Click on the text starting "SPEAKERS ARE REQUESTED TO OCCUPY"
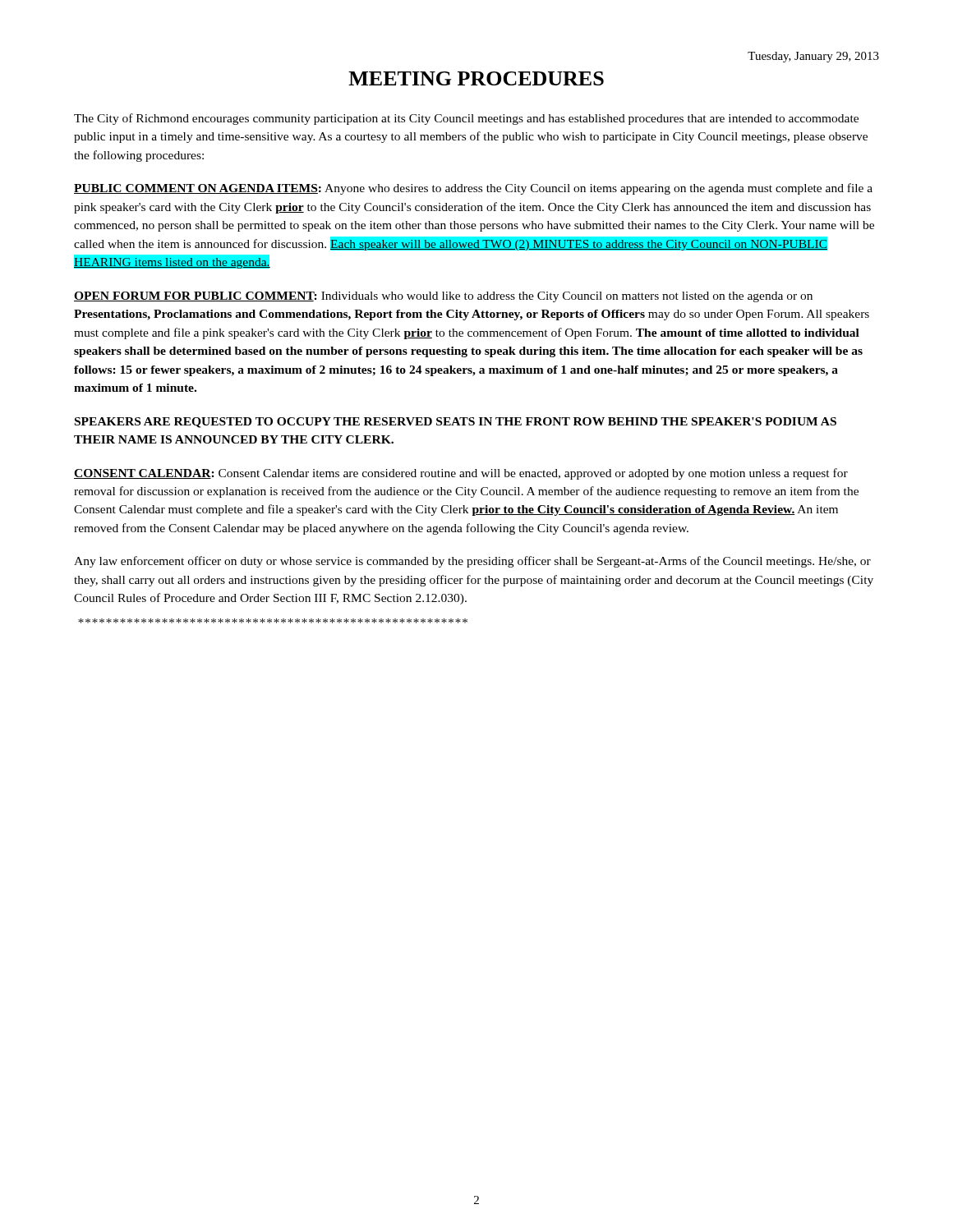The width and height of the screenshot is (953, 1232). tap(455, 430)
